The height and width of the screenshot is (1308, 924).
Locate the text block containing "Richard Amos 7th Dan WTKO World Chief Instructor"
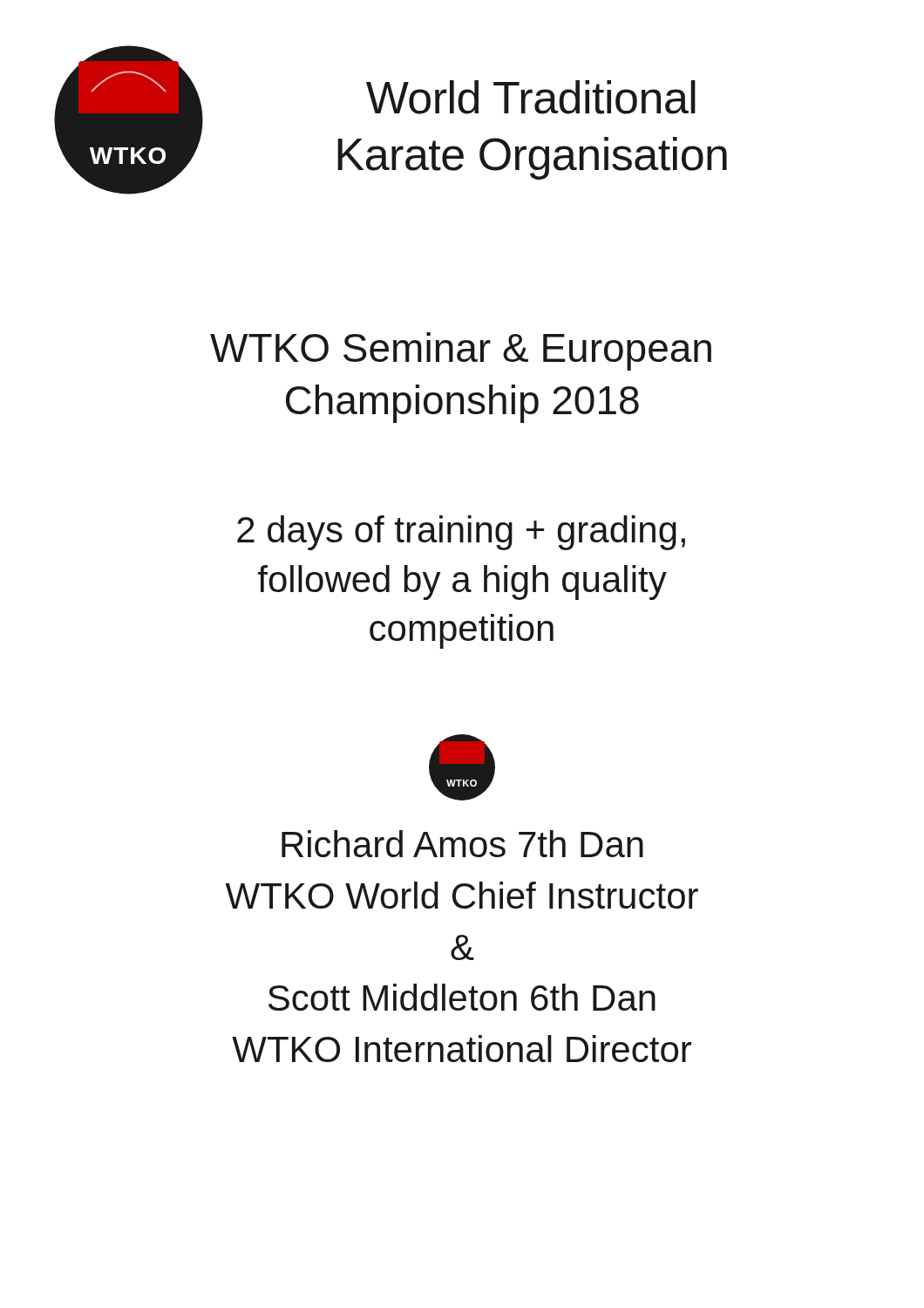462,947
